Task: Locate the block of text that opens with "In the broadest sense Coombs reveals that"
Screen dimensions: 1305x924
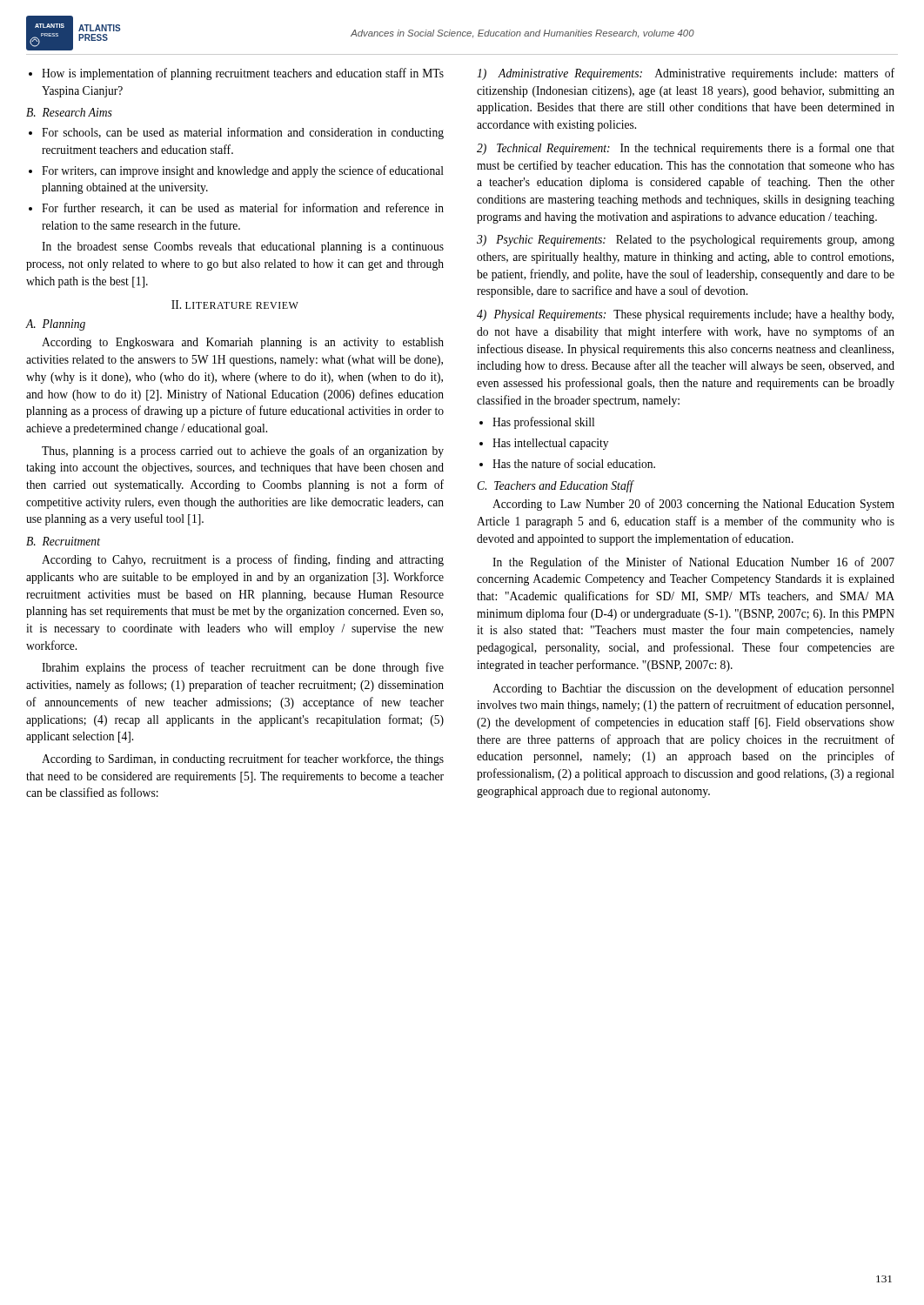Action: (235, 264)
